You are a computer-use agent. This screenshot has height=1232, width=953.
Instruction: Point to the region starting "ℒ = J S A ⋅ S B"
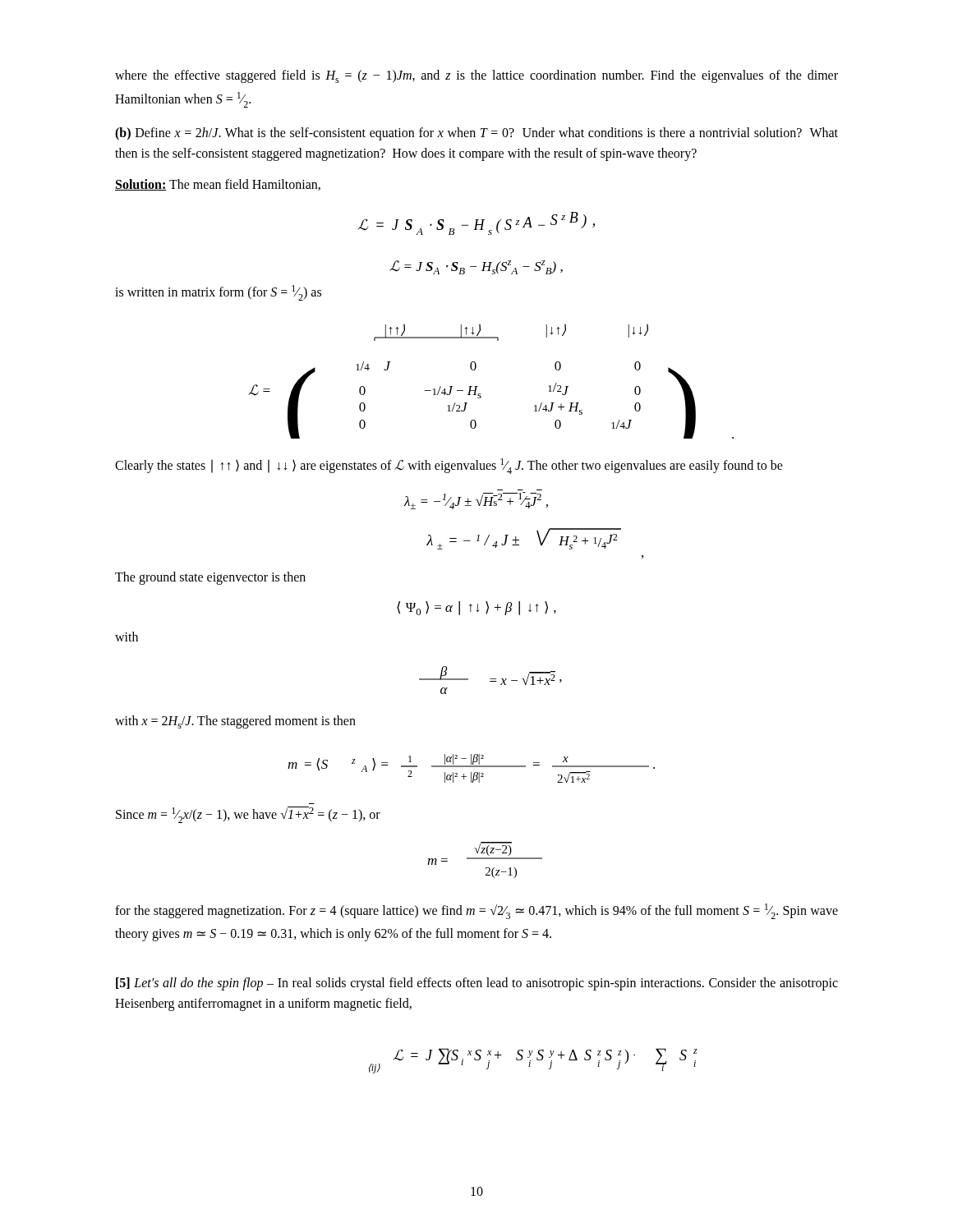pos(476,224)
